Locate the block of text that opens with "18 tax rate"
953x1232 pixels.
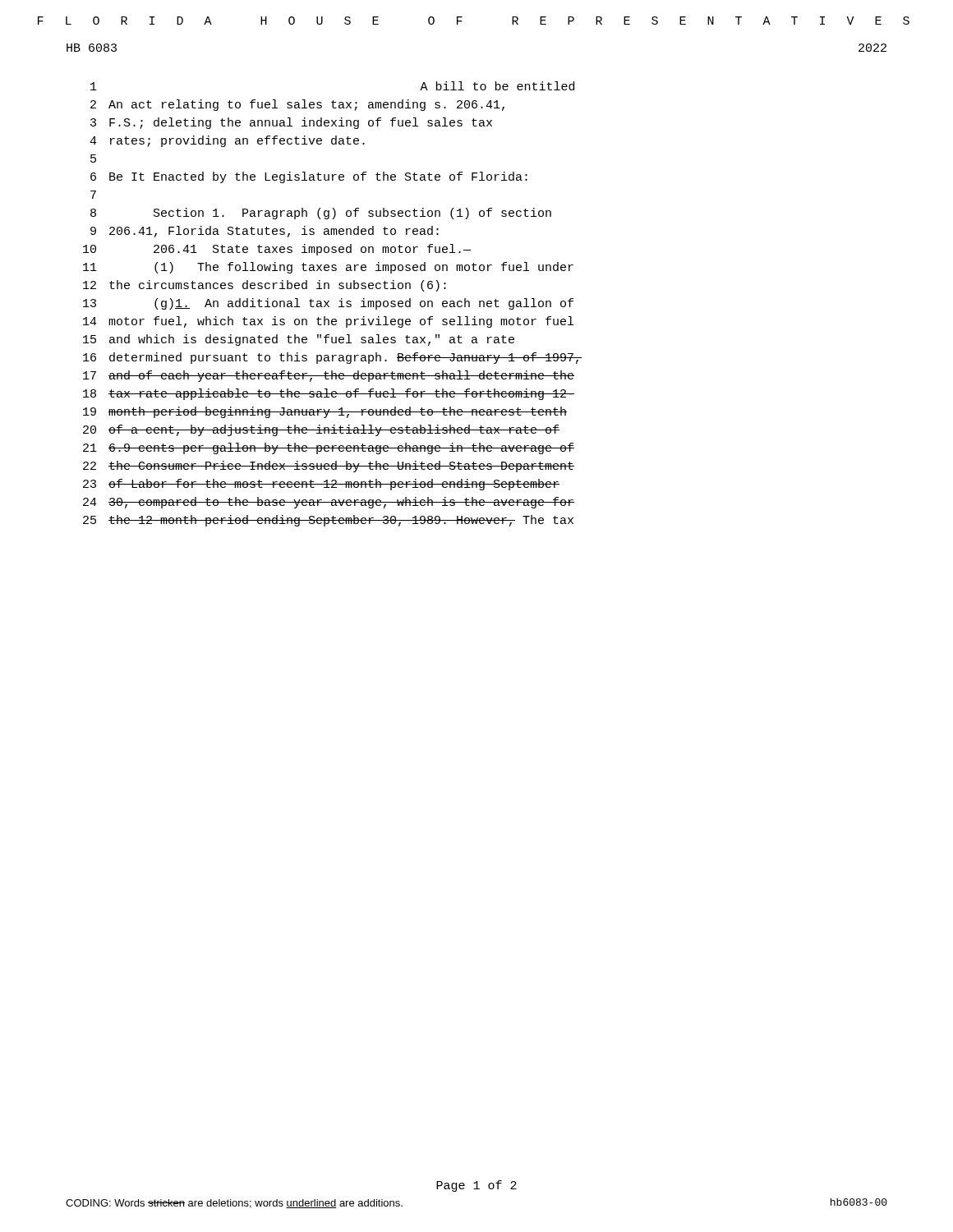tap(476, 395)
